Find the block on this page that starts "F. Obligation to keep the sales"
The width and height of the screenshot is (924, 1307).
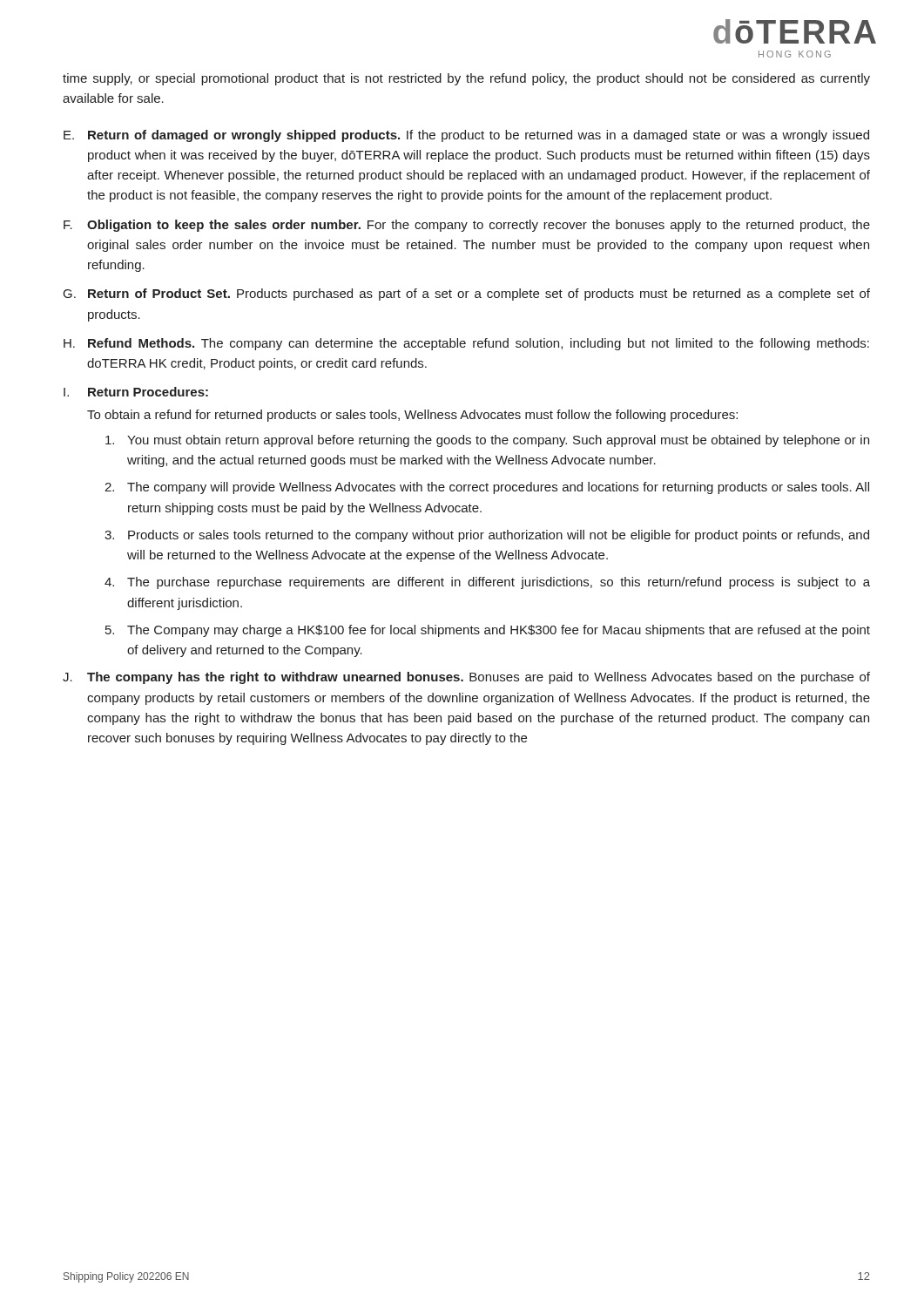coord(466,244)
